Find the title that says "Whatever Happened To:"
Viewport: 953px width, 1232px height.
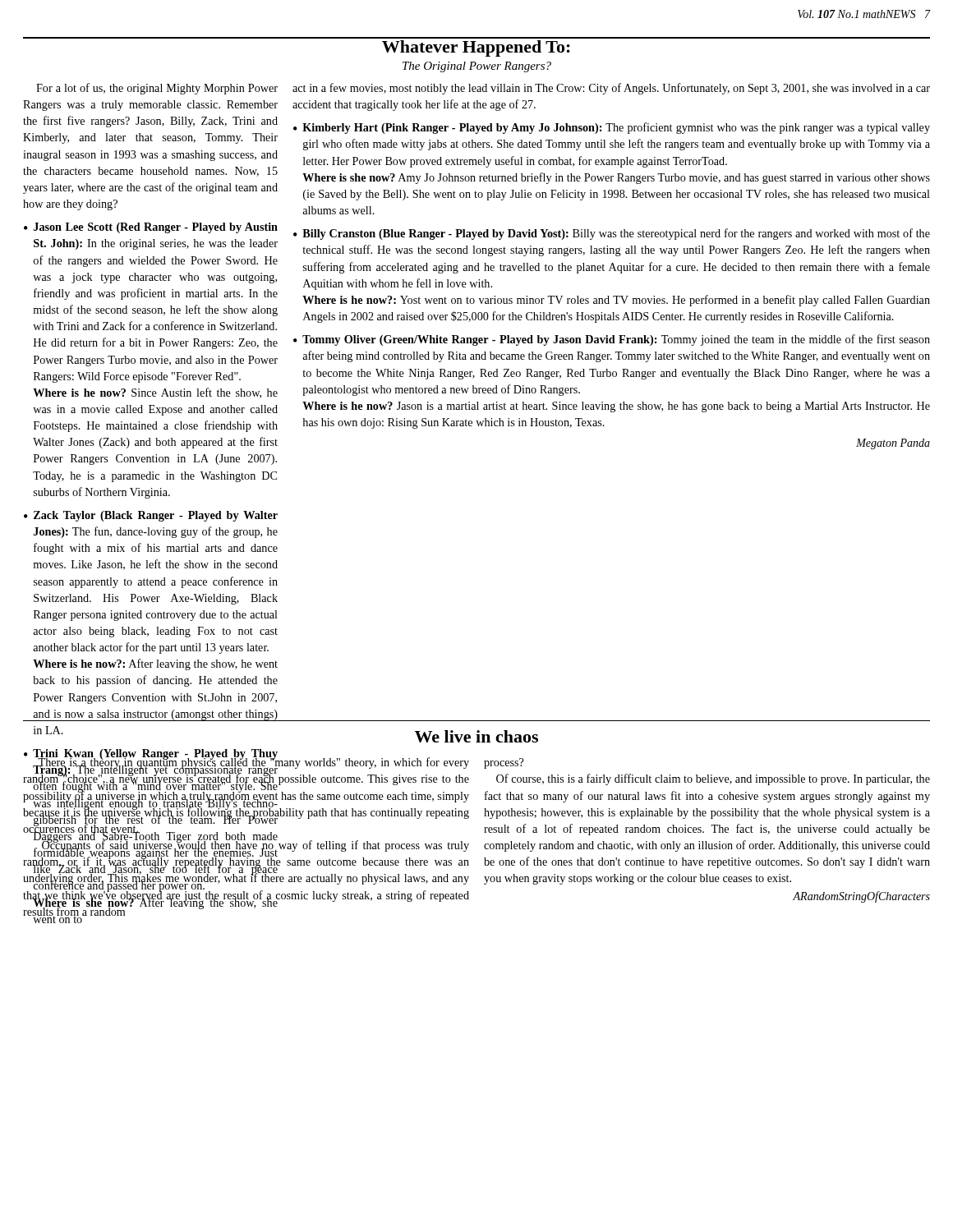pyautogui.click(x=476, y=46)
